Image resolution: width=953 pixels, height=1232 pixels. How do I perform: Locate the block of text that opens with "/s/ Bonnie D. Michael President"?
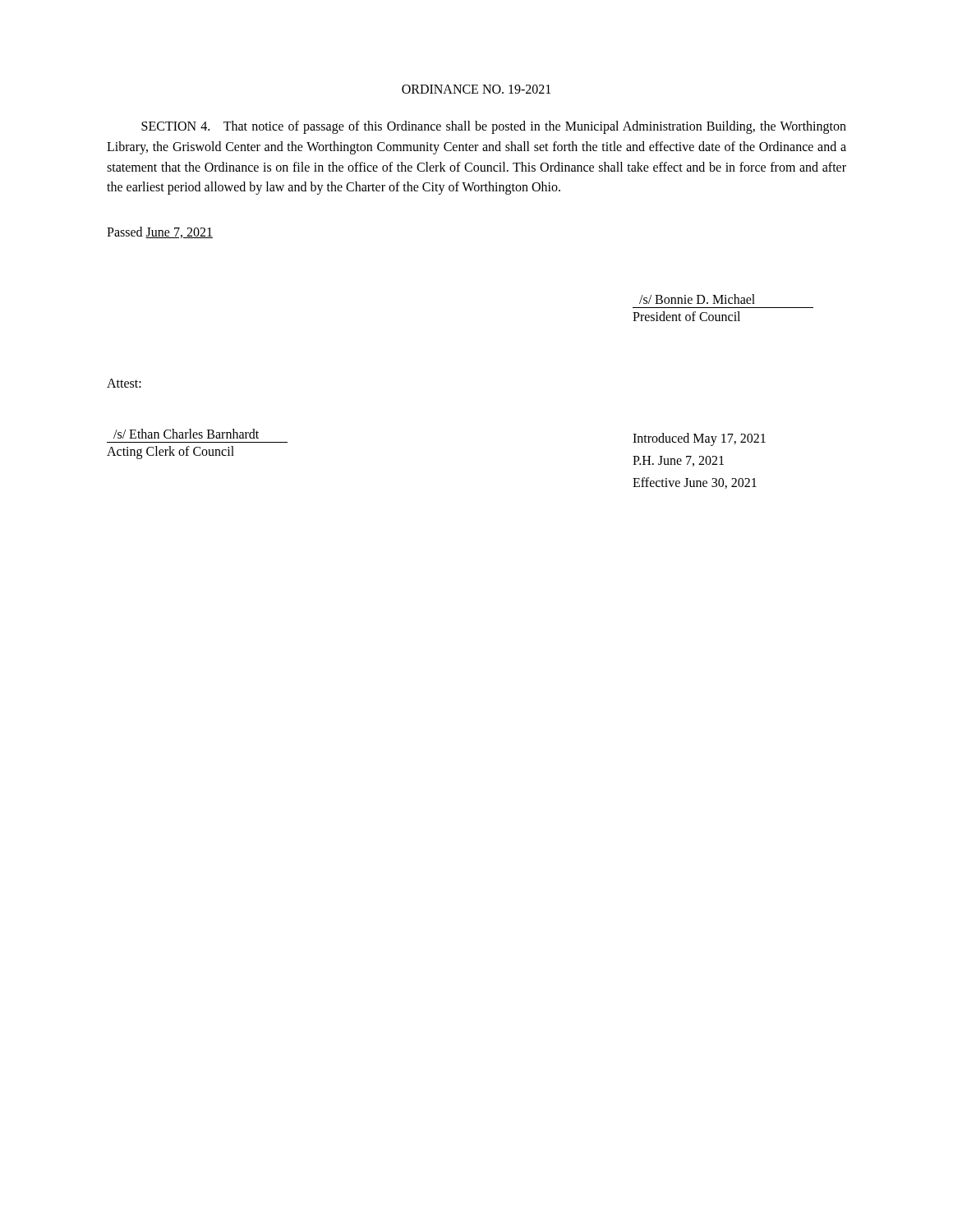tap(739, 308)
